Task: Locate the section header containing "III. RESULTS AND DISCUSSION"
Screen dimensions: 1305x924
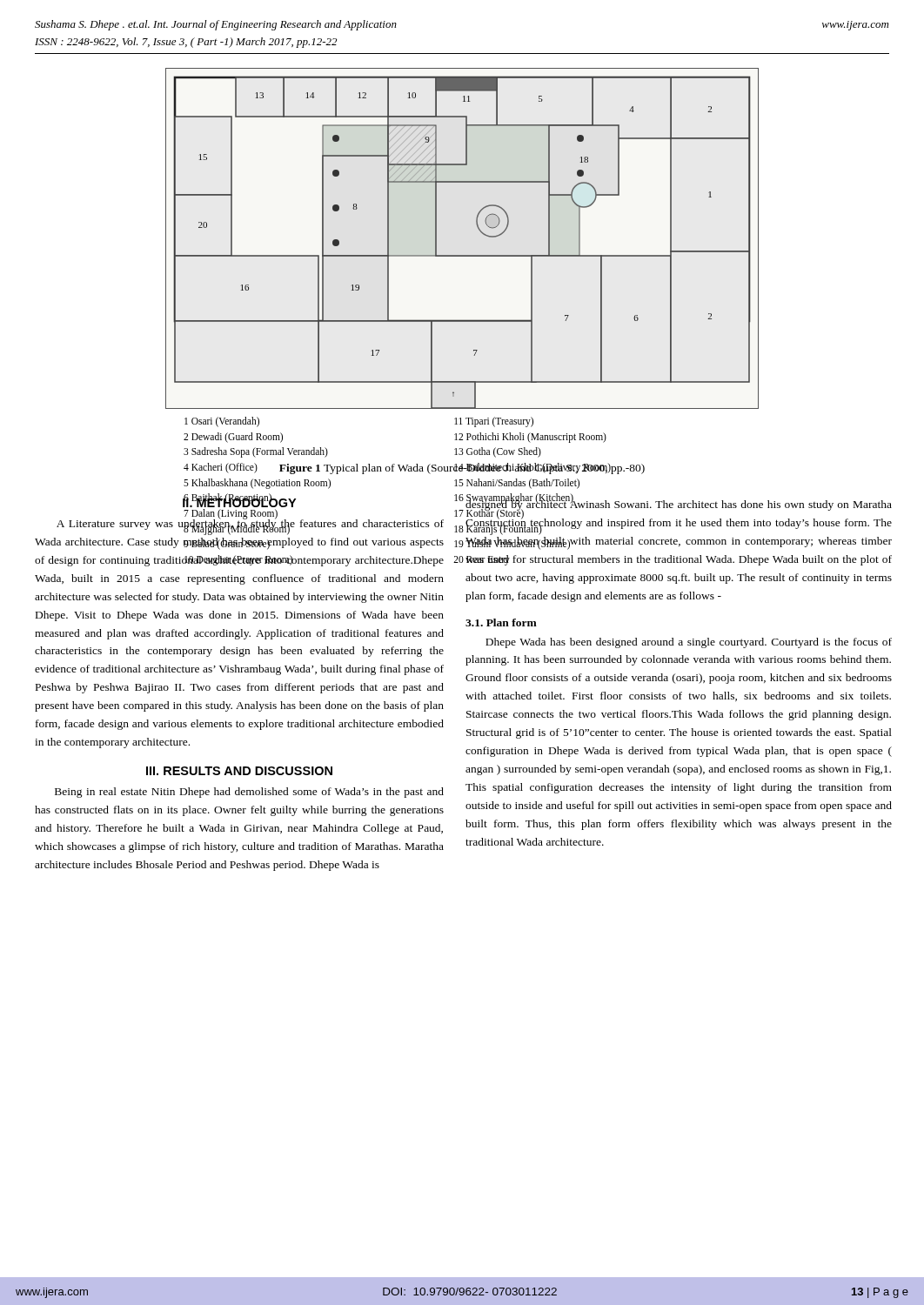Action: pyautogui.click(x=239, y=771)
